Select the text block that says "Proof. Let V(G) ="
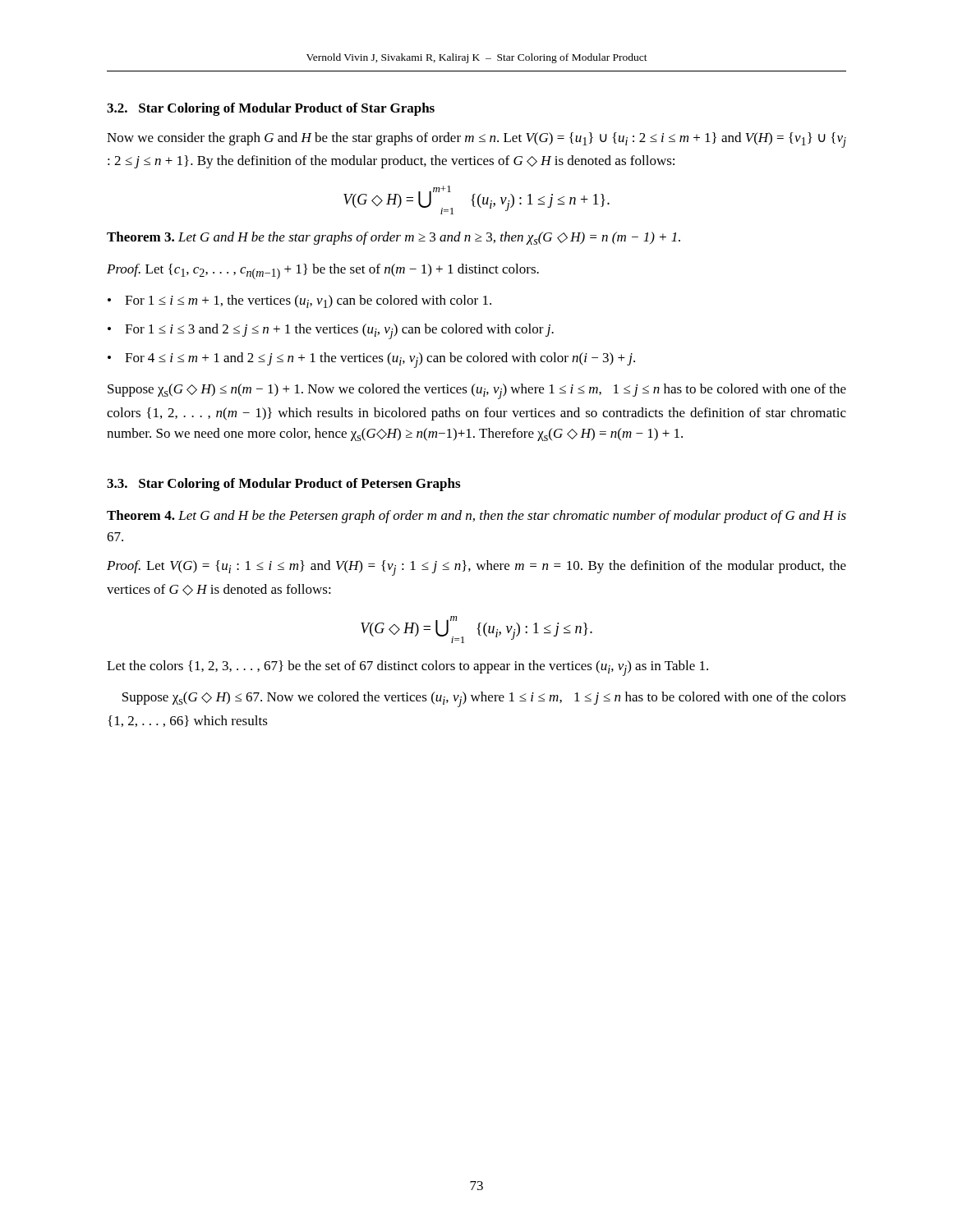The height and width of the screenshot is (1232, 953). 476,578
